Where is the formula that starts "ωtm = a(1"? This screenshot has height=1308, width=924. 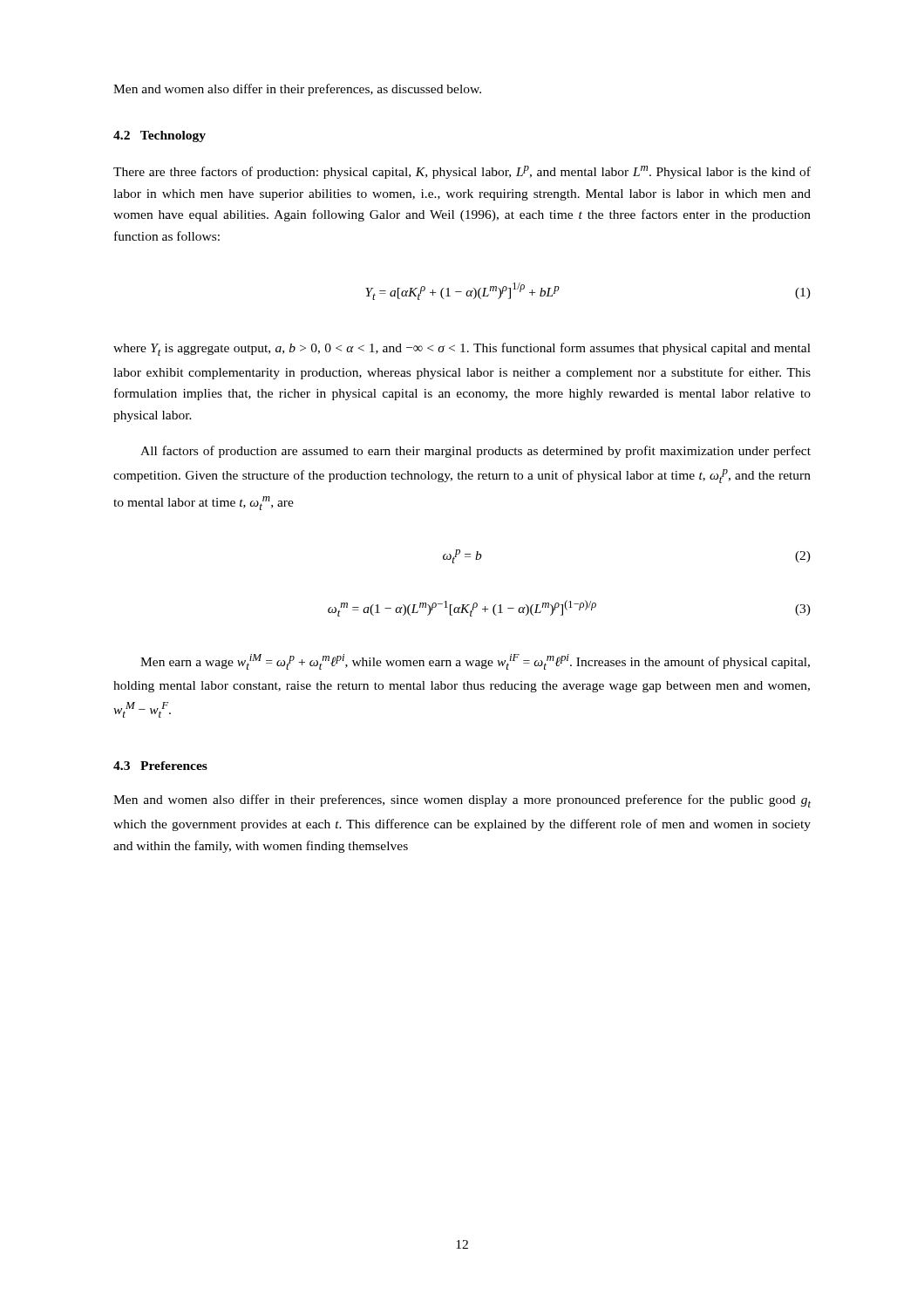[x=569, y=609]
